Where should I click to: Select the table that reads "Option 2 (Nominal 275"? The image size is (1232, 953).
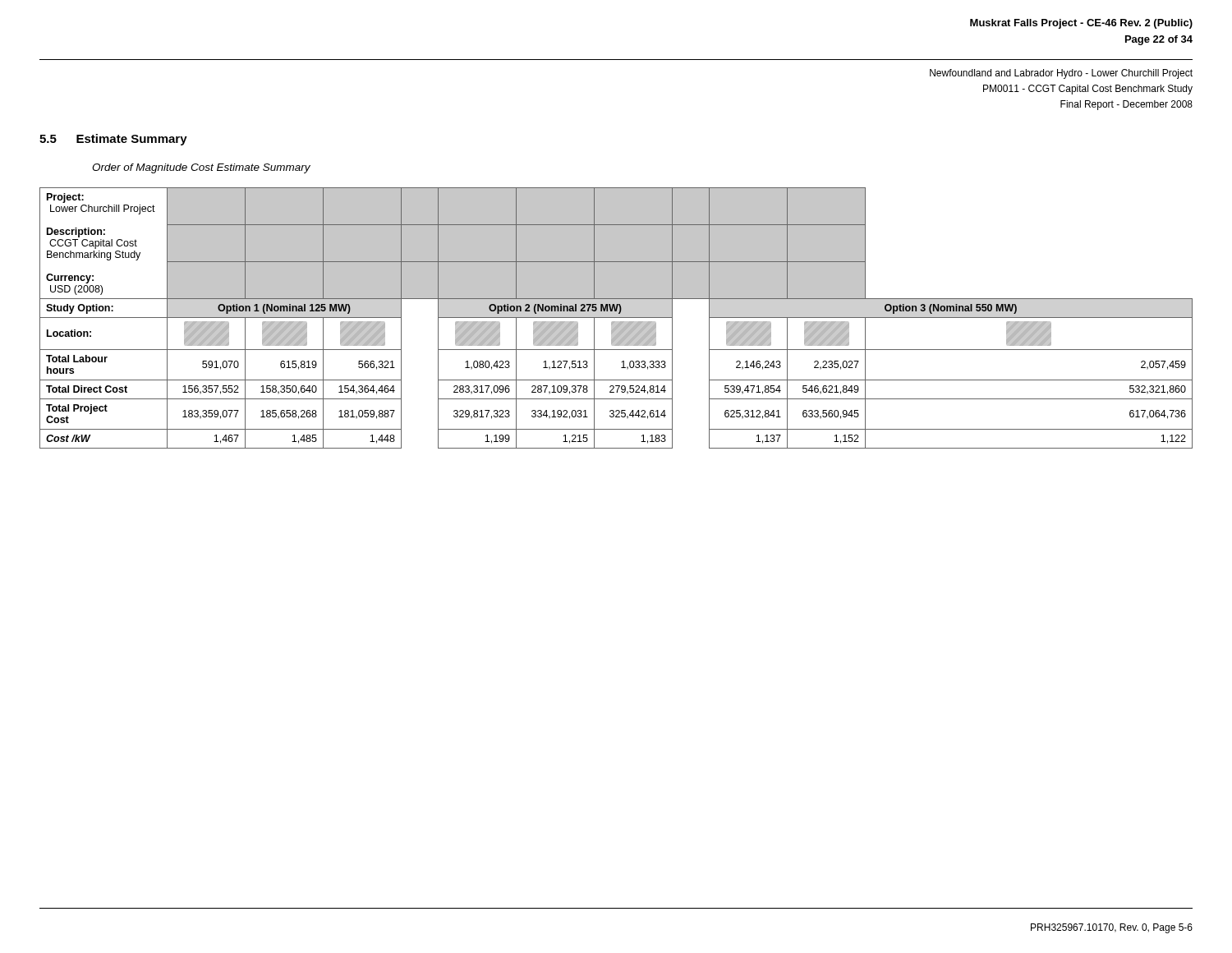616,318
